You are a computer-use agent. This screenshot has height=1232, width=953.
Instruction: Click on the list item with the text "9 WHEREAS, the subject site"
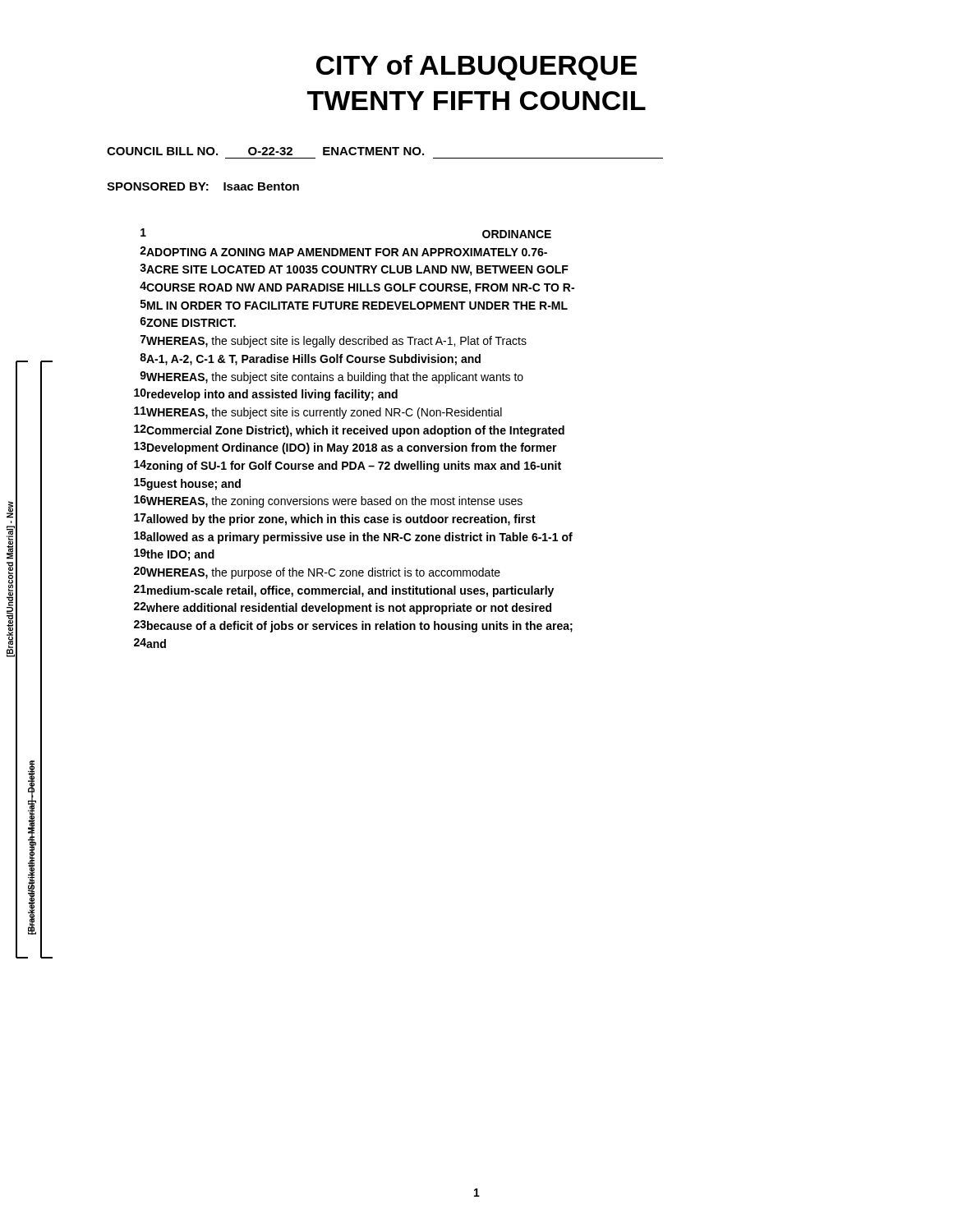[497, 377]
